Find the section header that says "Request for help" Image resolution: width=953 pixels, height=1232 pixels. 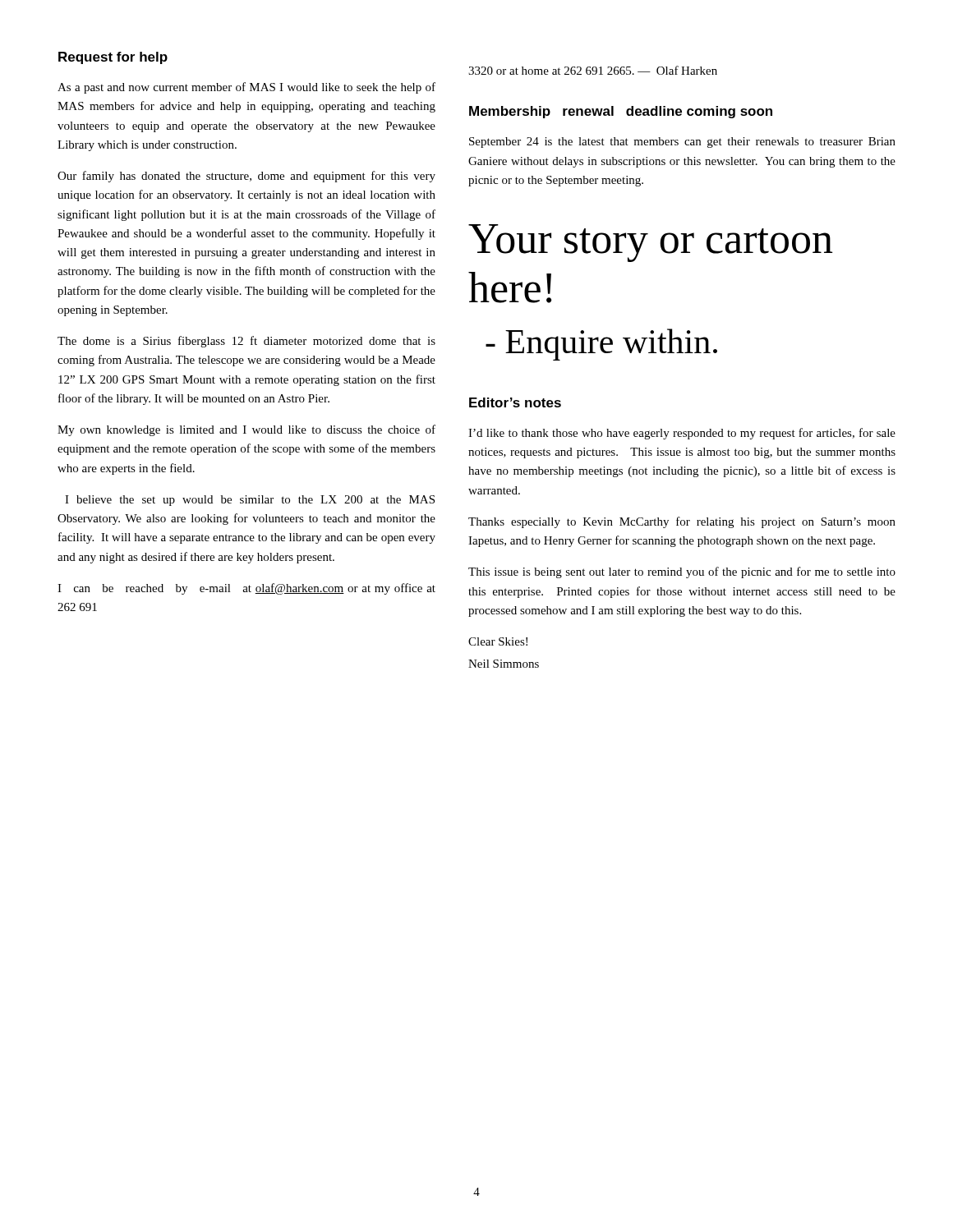tap(113, 58)
